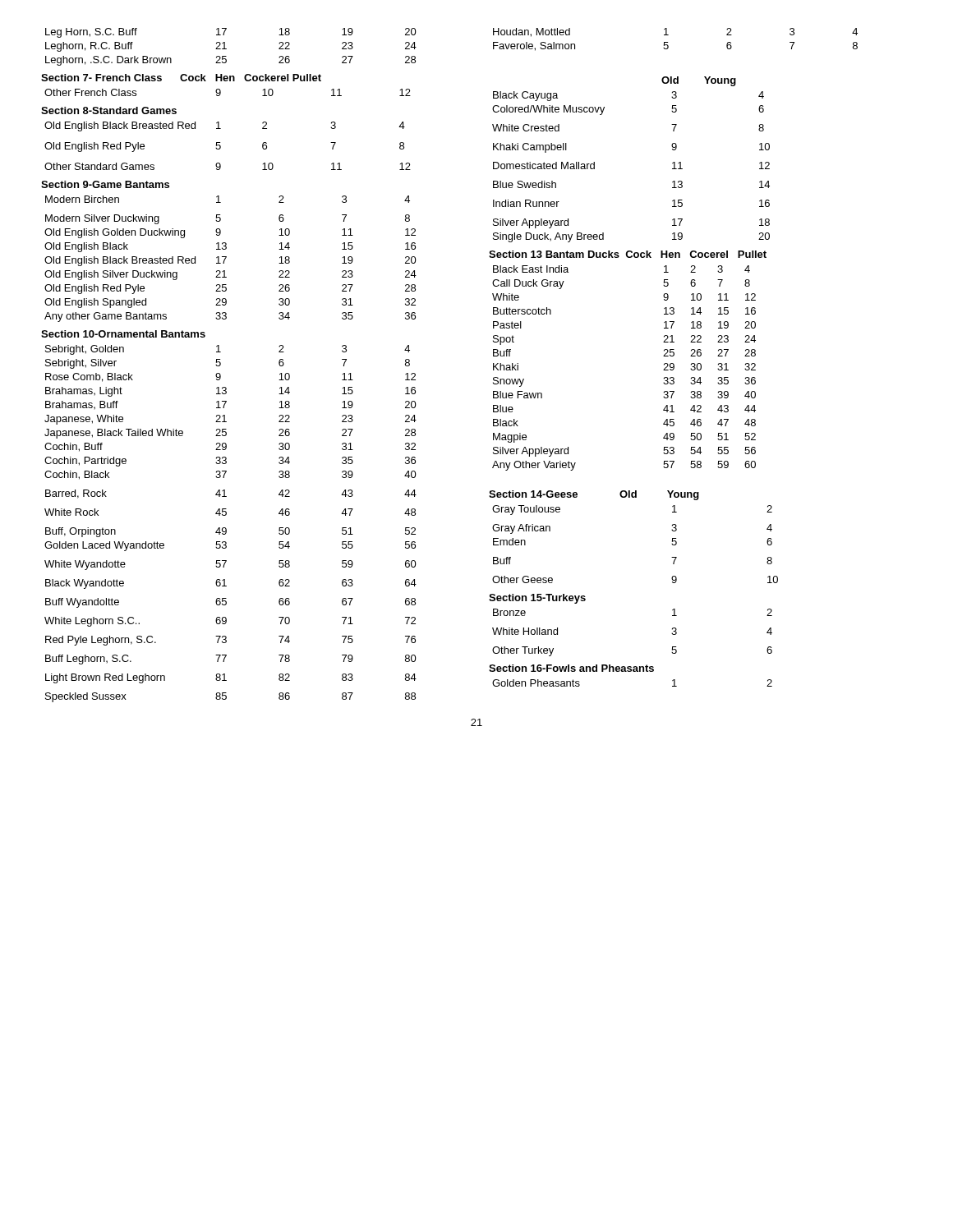Where does it say "Section 7- French Class Cock Hen Cockerel Pullet"?

181,78
